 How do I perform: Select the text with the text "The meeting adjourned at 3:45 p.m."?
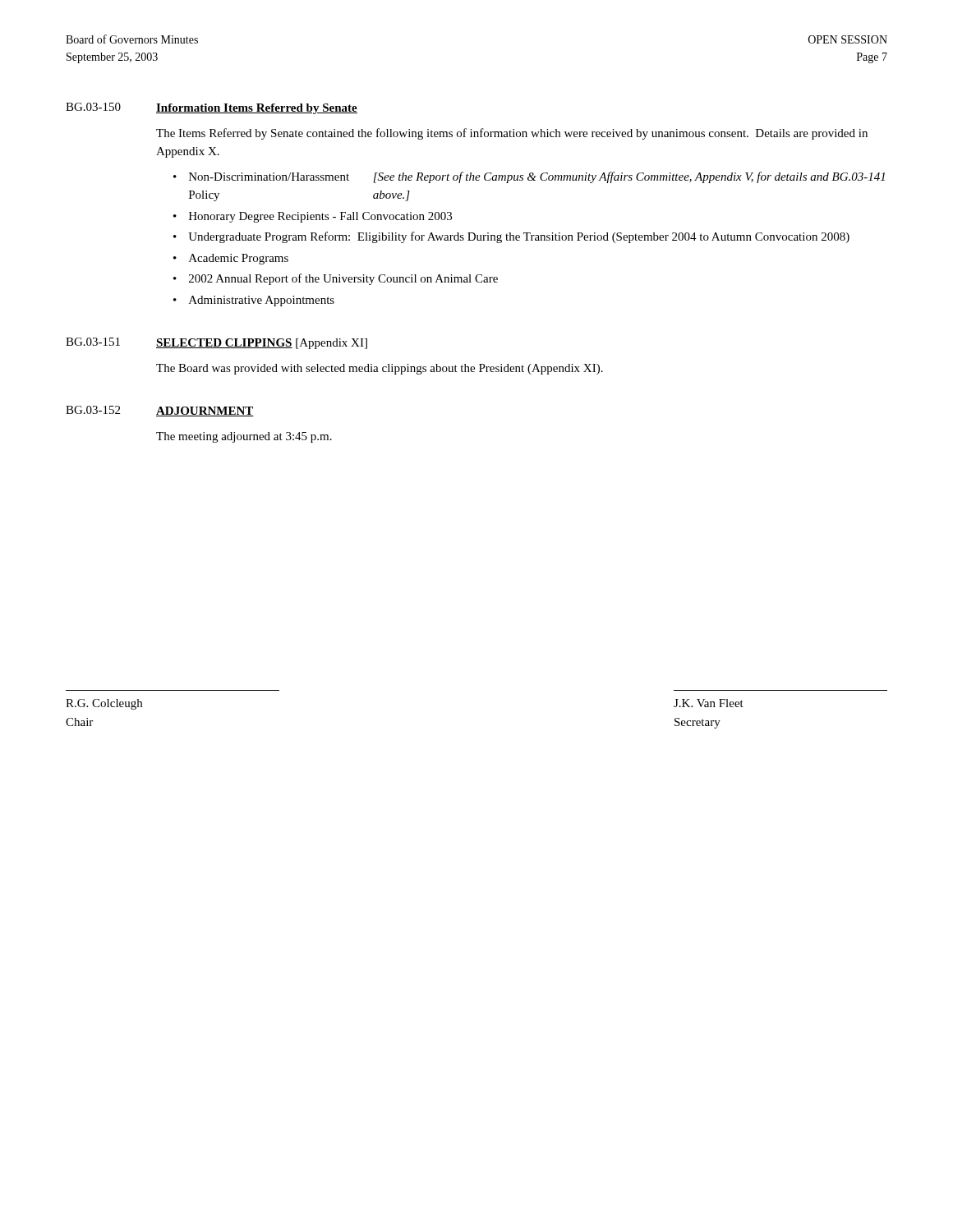[x=244, y=436]
